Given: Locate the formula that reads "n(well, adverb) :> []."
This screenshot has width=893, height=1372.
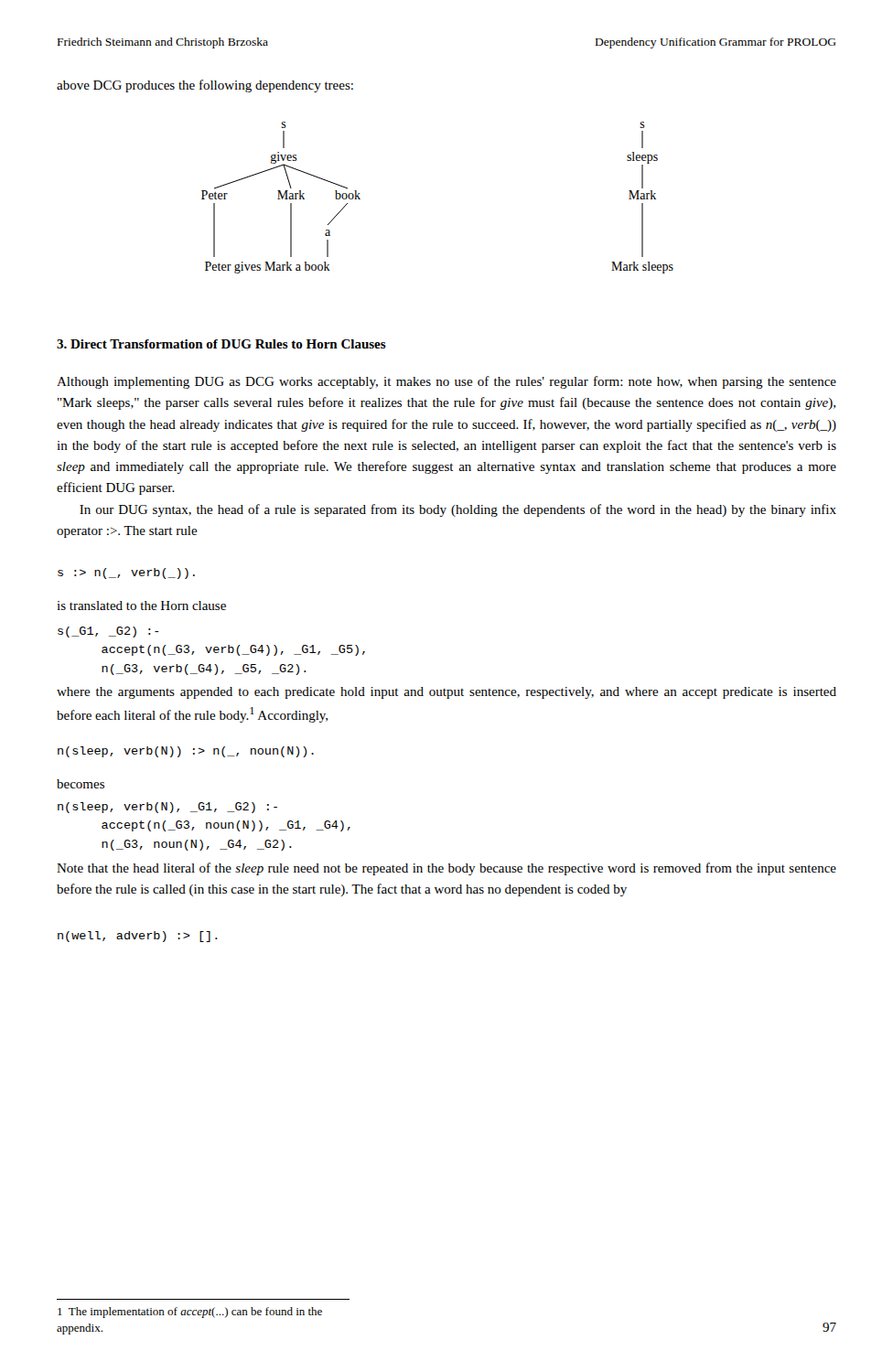Looking at the screenshot, I should click(138, 936).
